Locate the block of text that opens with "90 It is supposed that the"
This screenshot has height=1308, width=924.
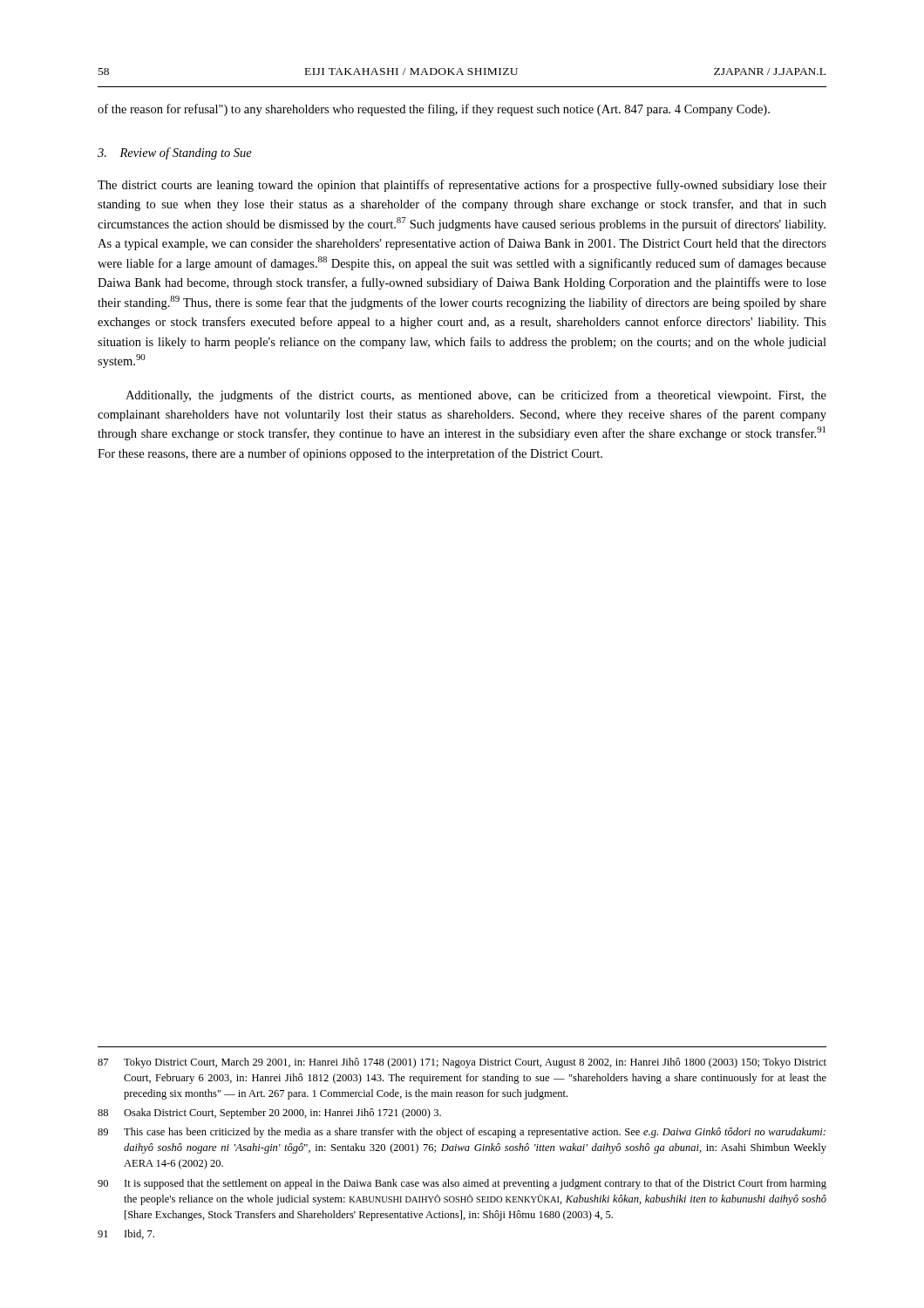click(462, 1199)
